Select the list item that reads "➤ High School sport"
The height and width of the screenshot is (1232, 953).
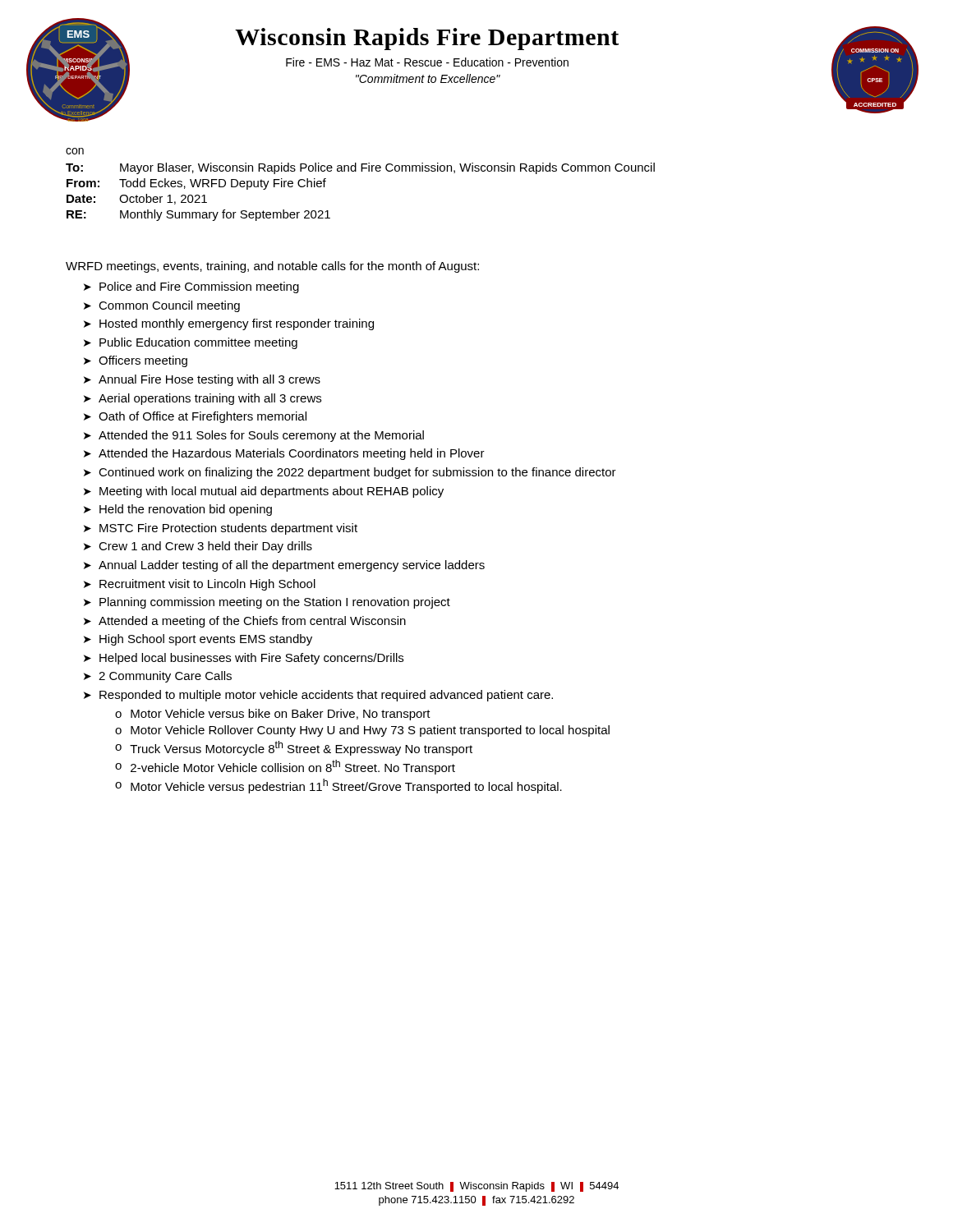pos(197,640)
